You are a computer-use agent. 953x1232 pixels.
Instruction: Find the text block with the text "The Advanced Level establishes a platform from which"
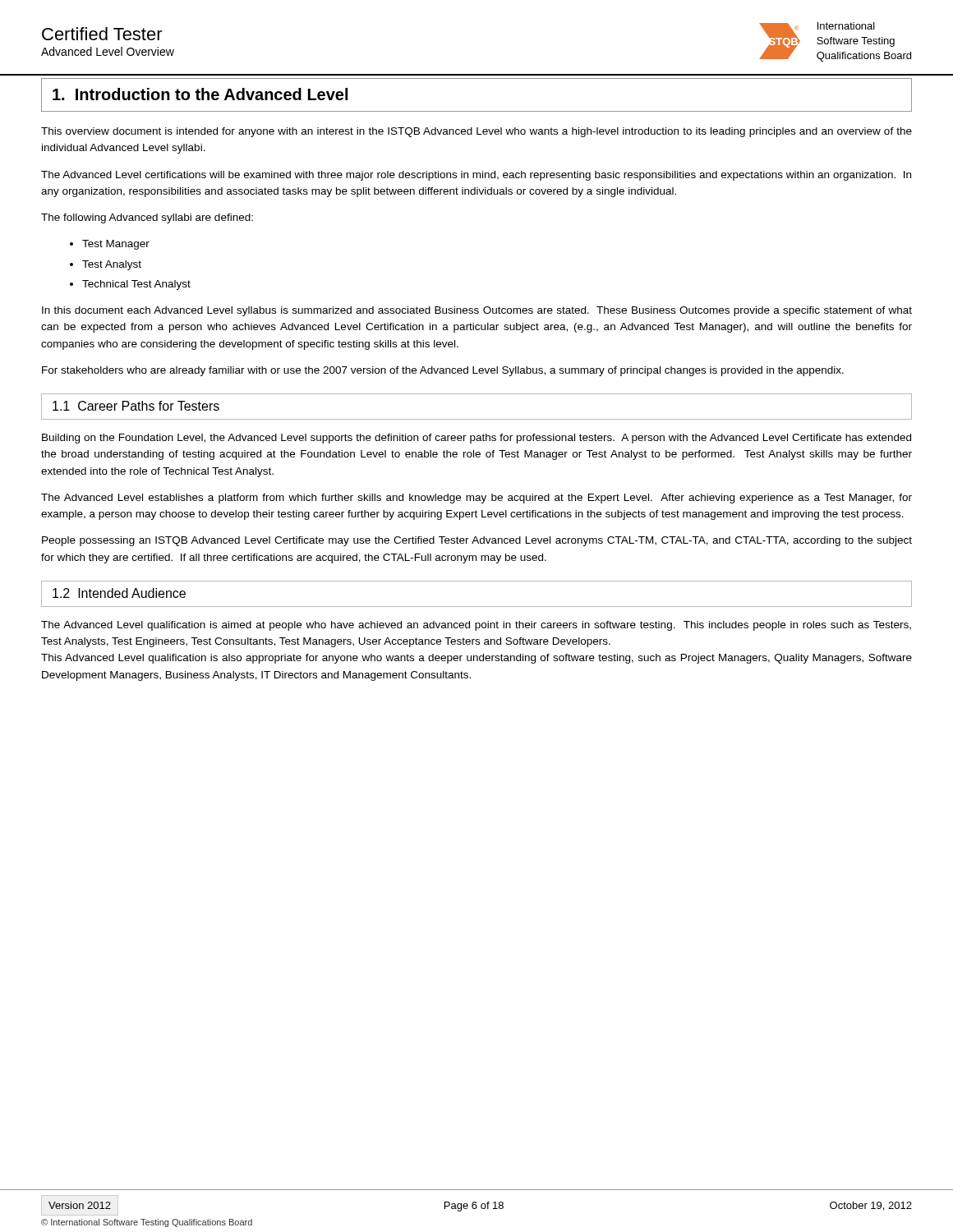(476, 505)
